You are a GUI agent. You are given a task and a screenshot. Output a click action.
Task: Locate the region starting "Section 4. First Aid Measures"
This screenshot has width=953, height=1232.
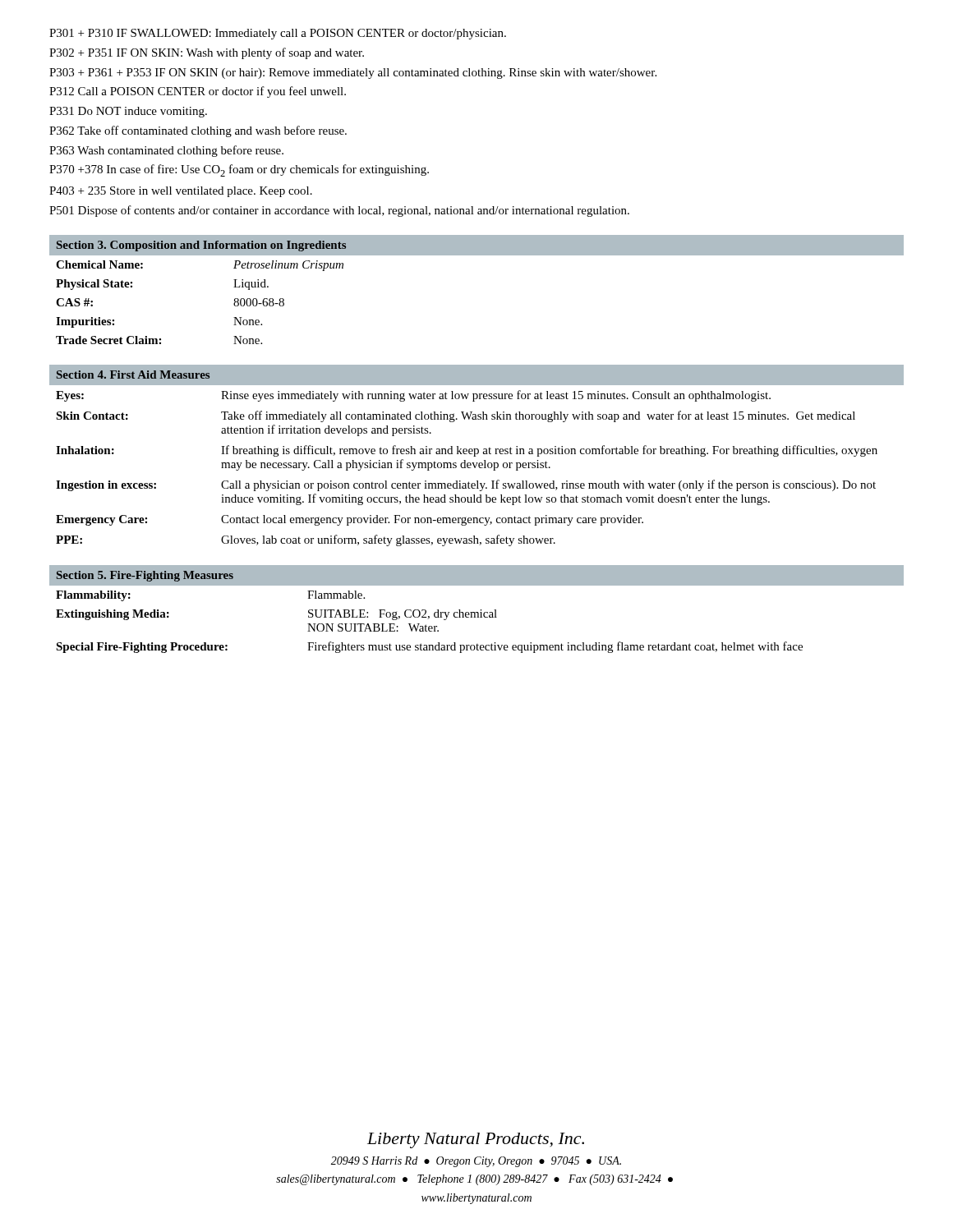[133, 374]
